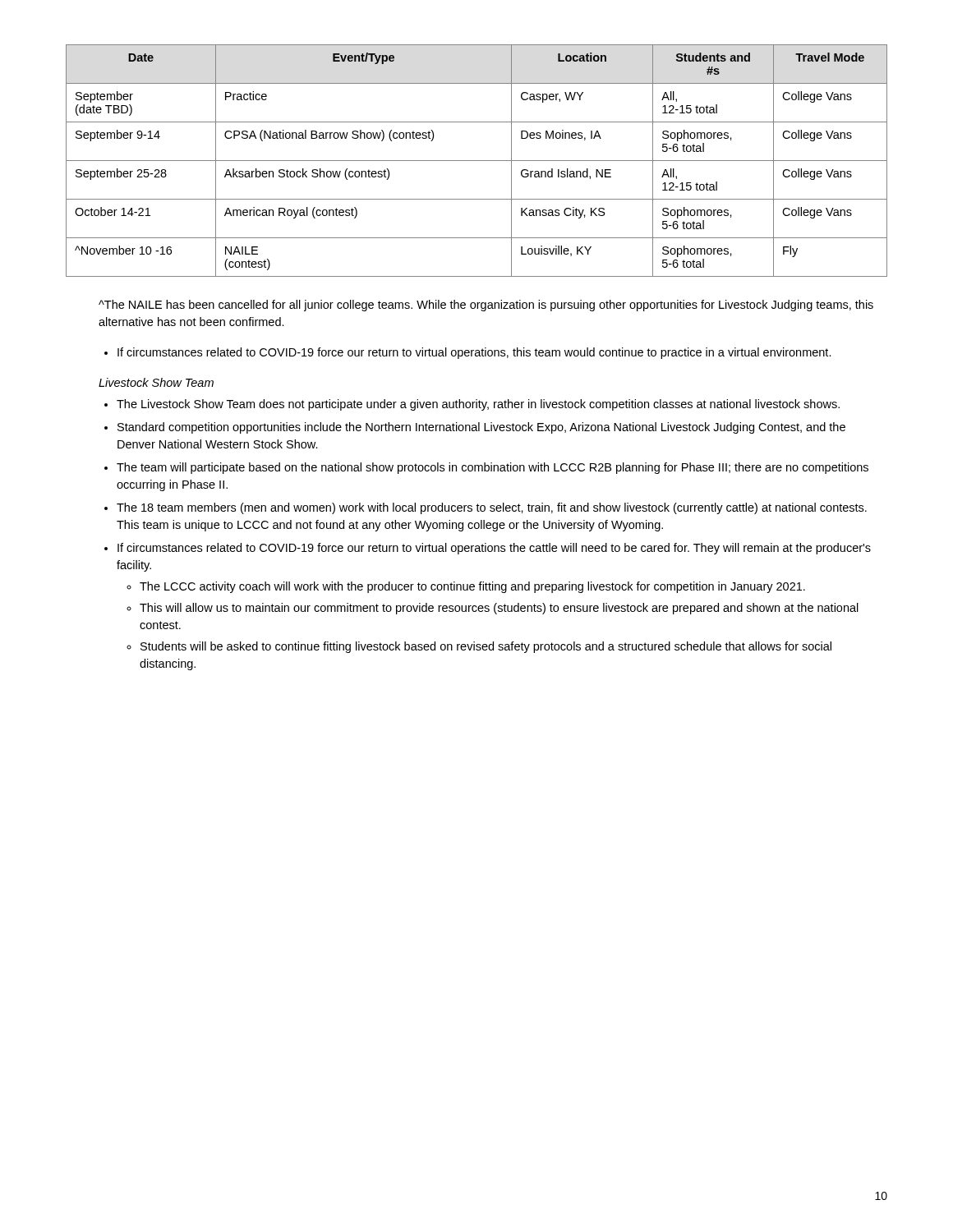Point to the block beginning "Standard competition opportunities include the Northern"
This screenshot has height=1232, width=953.
click(493, 436)
